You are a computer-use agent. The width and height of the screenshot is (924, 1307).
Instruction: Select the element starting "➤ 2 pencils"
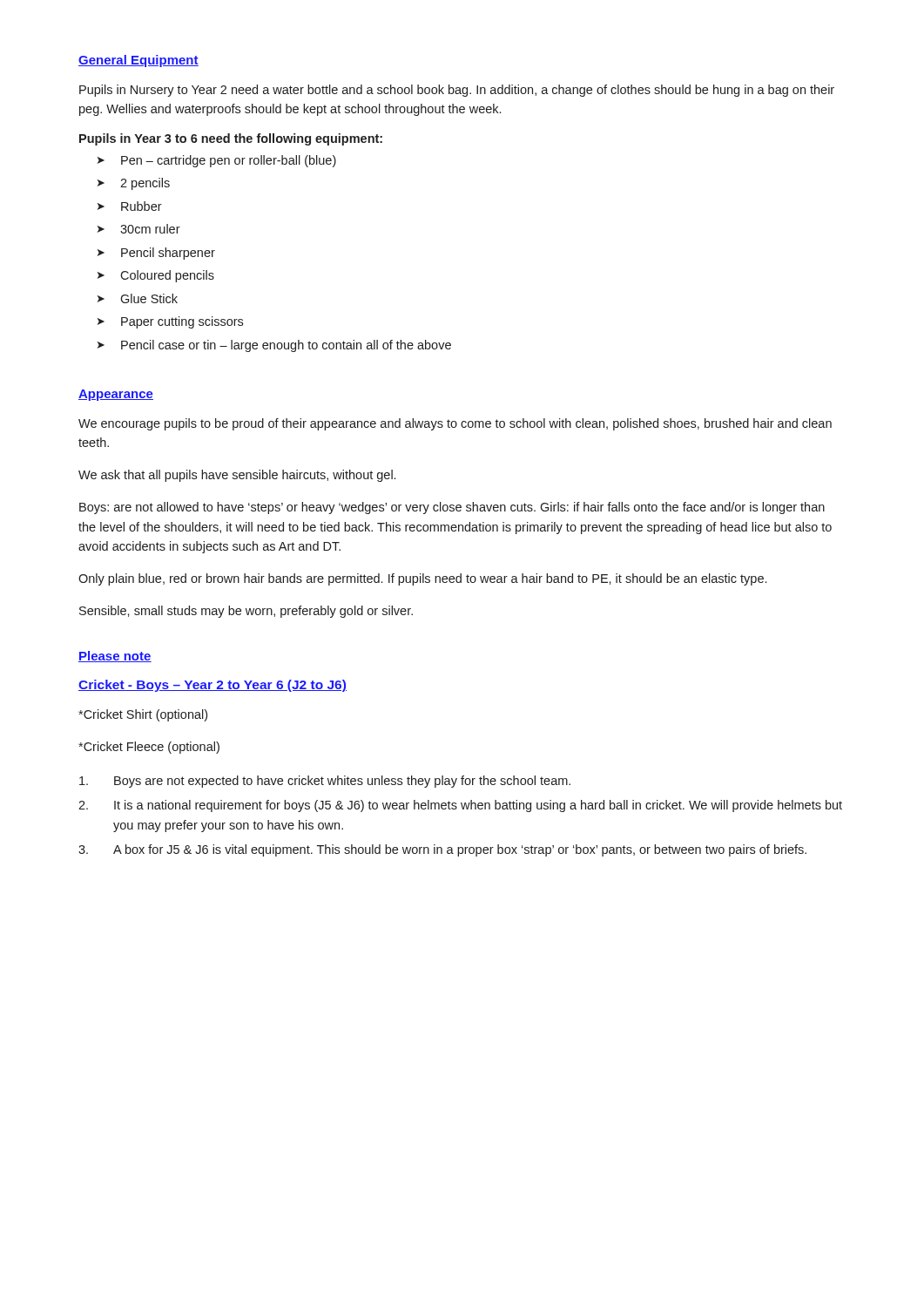click(x=133, y=184)
